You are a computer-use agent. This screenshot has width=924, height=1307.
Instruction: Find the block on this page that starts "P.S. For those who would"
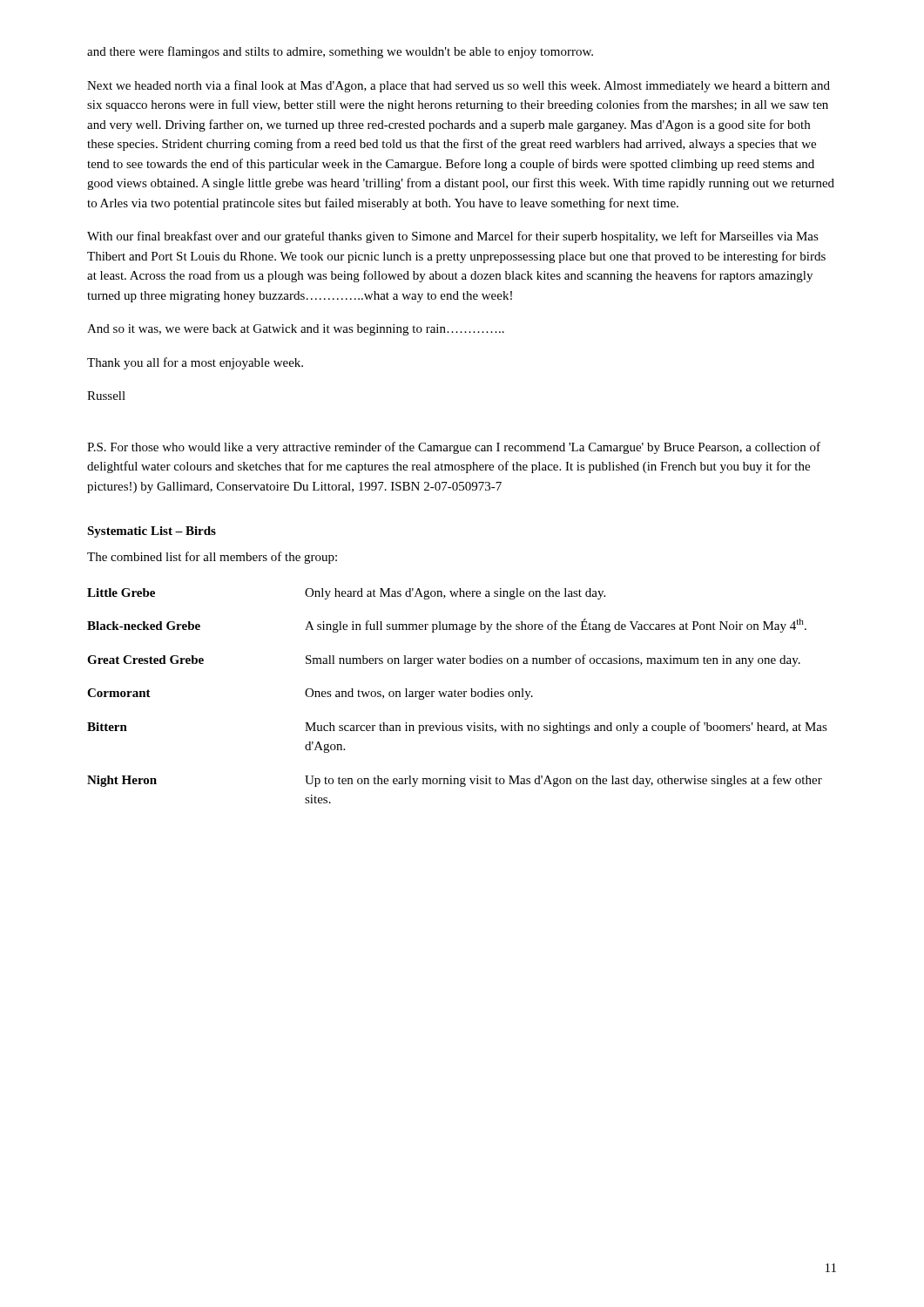pyautogui.click(x=454, y=466)
